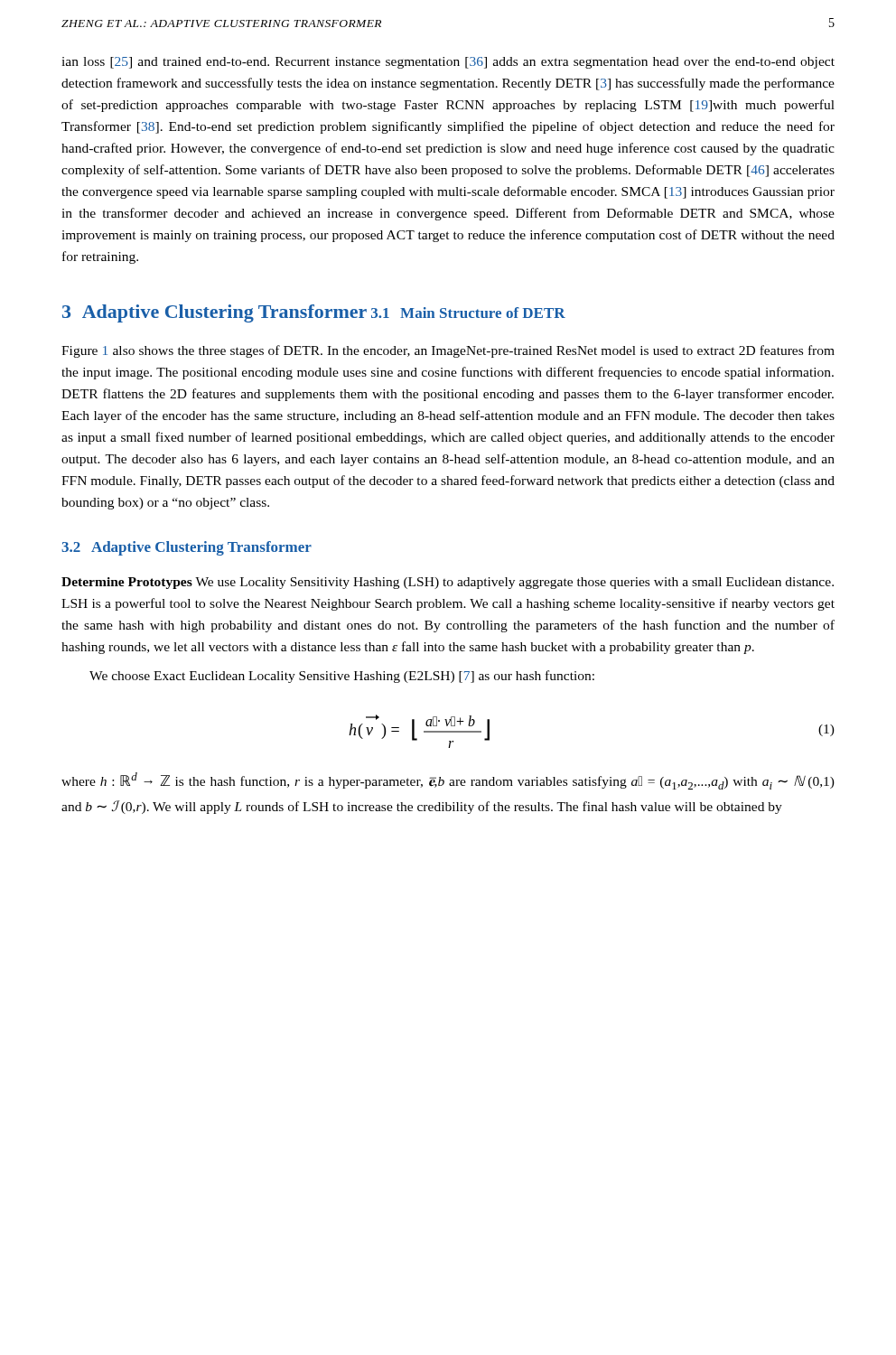This screenshot has width=896, height=1355.
Task: Locate the text starting "where h : ℝd → ℤ is"
Action: [x=448, y=793]
